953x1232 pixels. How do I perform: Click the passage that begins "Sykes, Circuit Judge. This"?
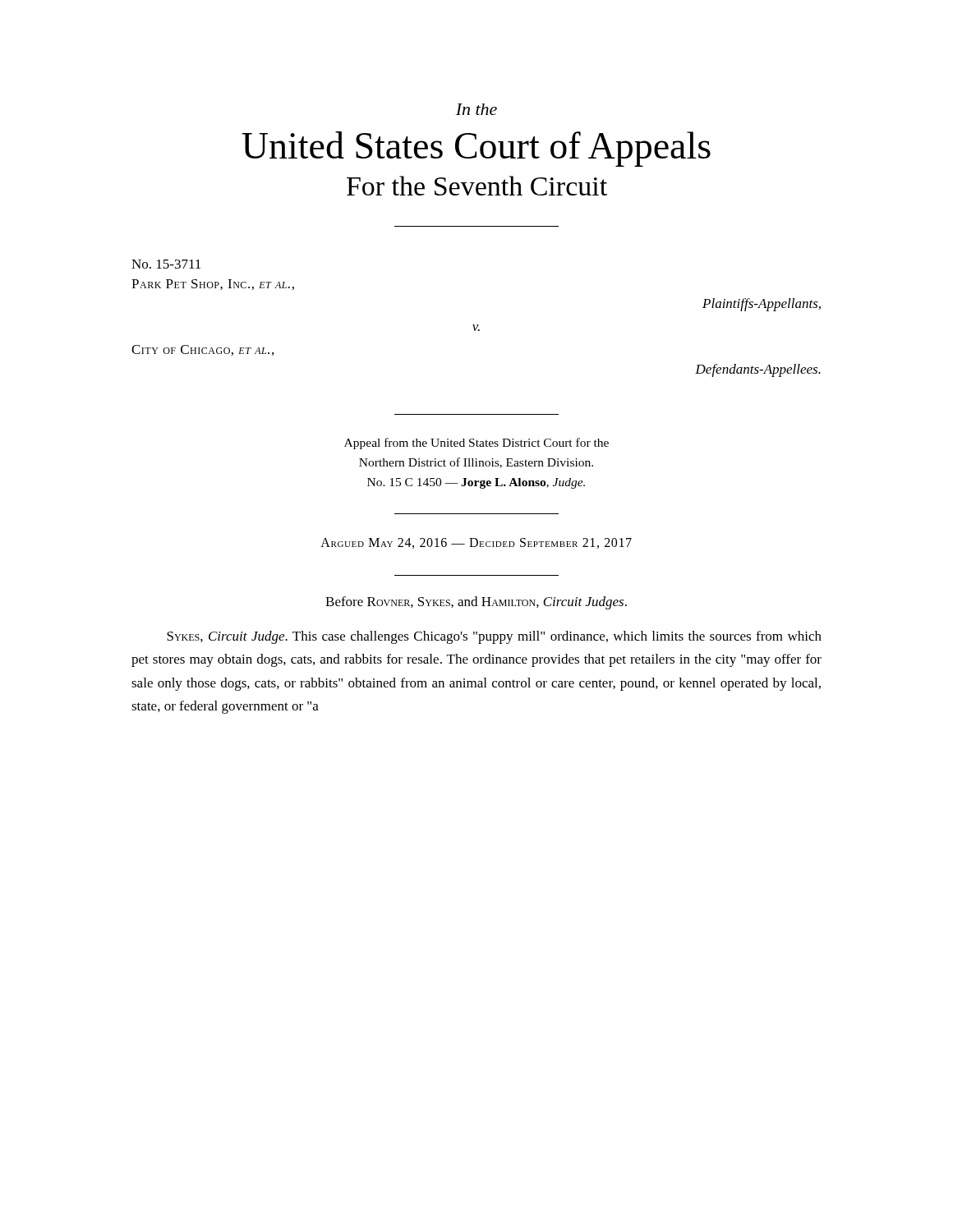point(476,671)
